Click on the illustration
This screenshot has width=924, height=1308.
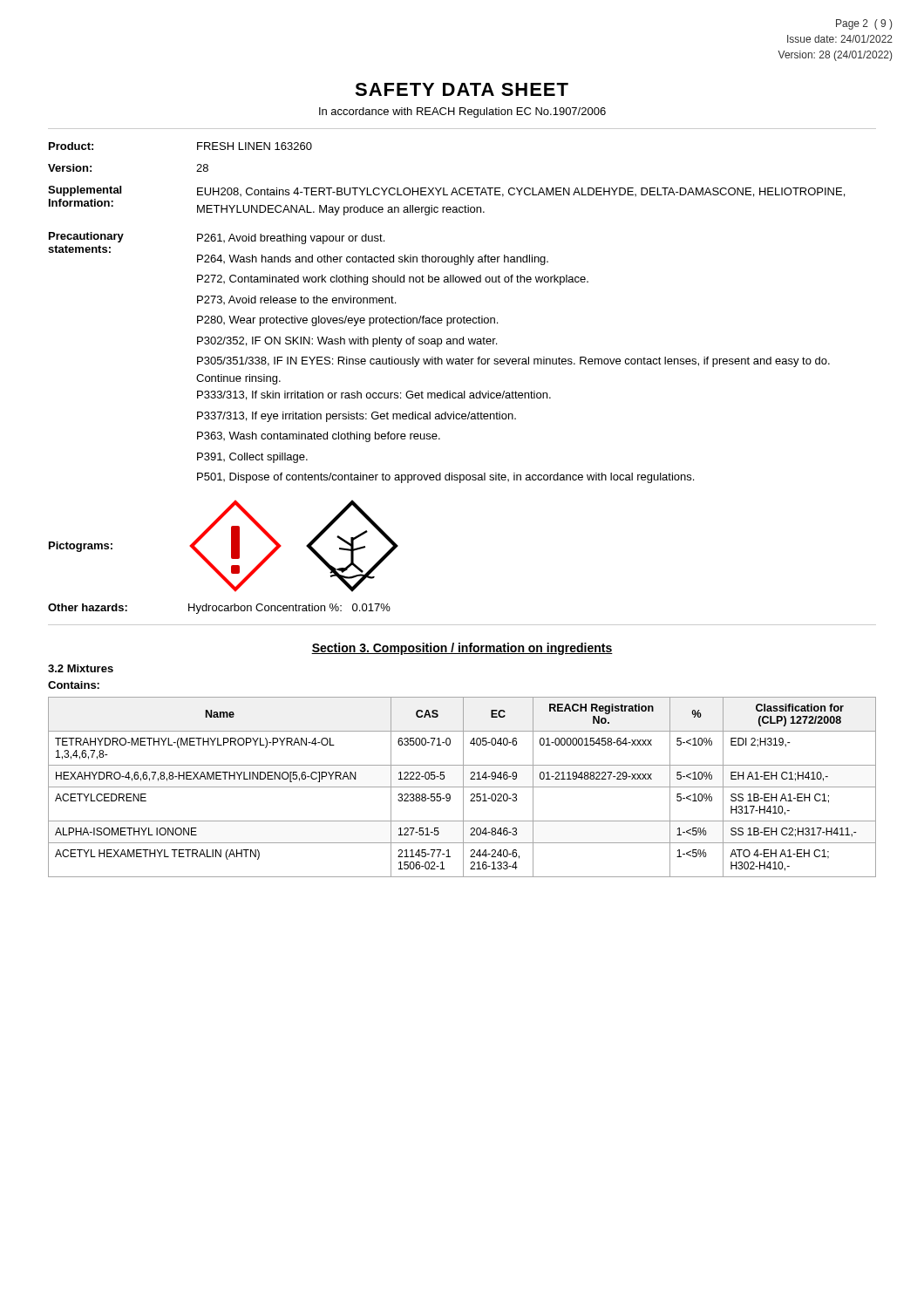tap(294, 545)
